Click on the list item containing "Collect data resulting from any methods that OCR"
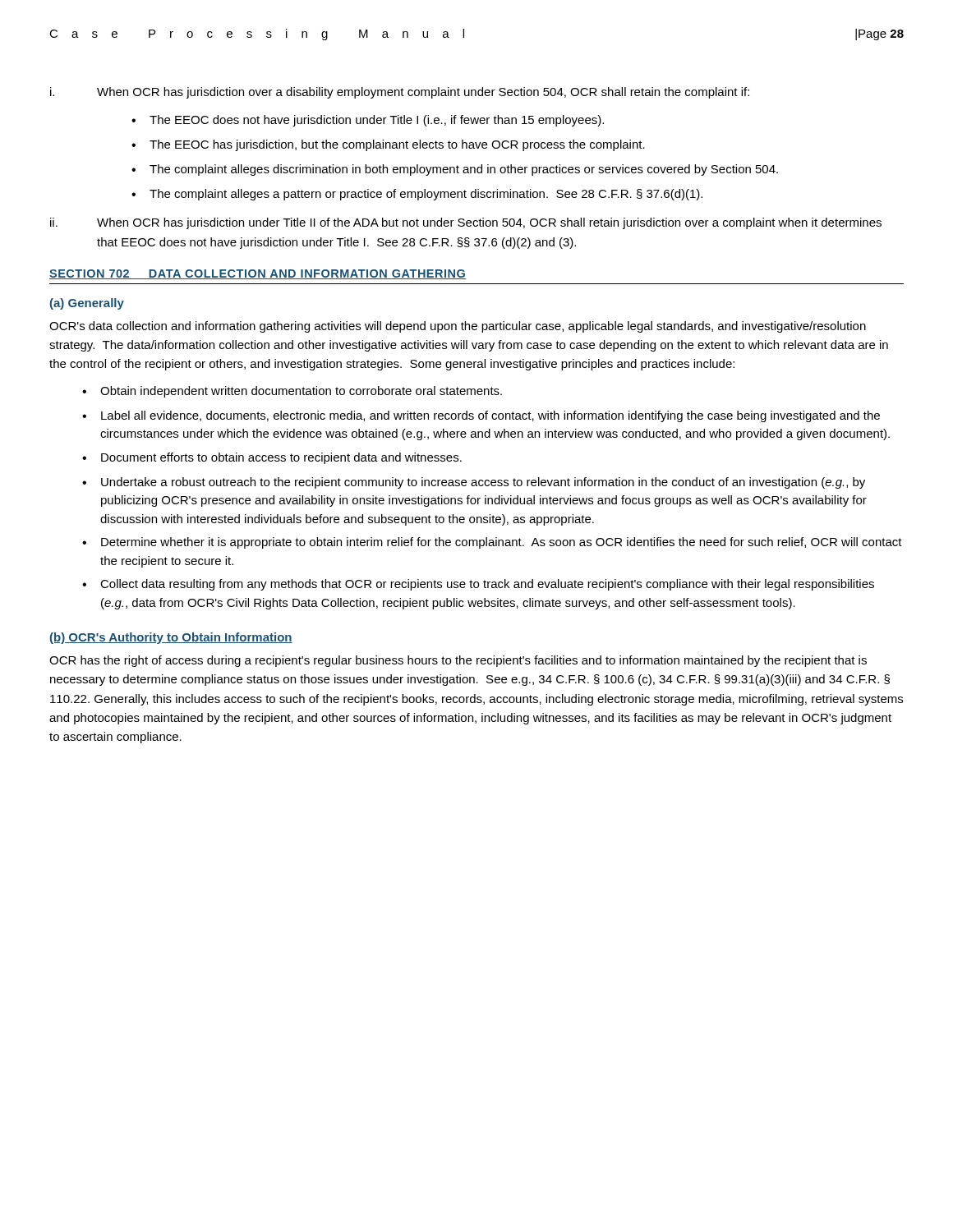 [502, 593]
